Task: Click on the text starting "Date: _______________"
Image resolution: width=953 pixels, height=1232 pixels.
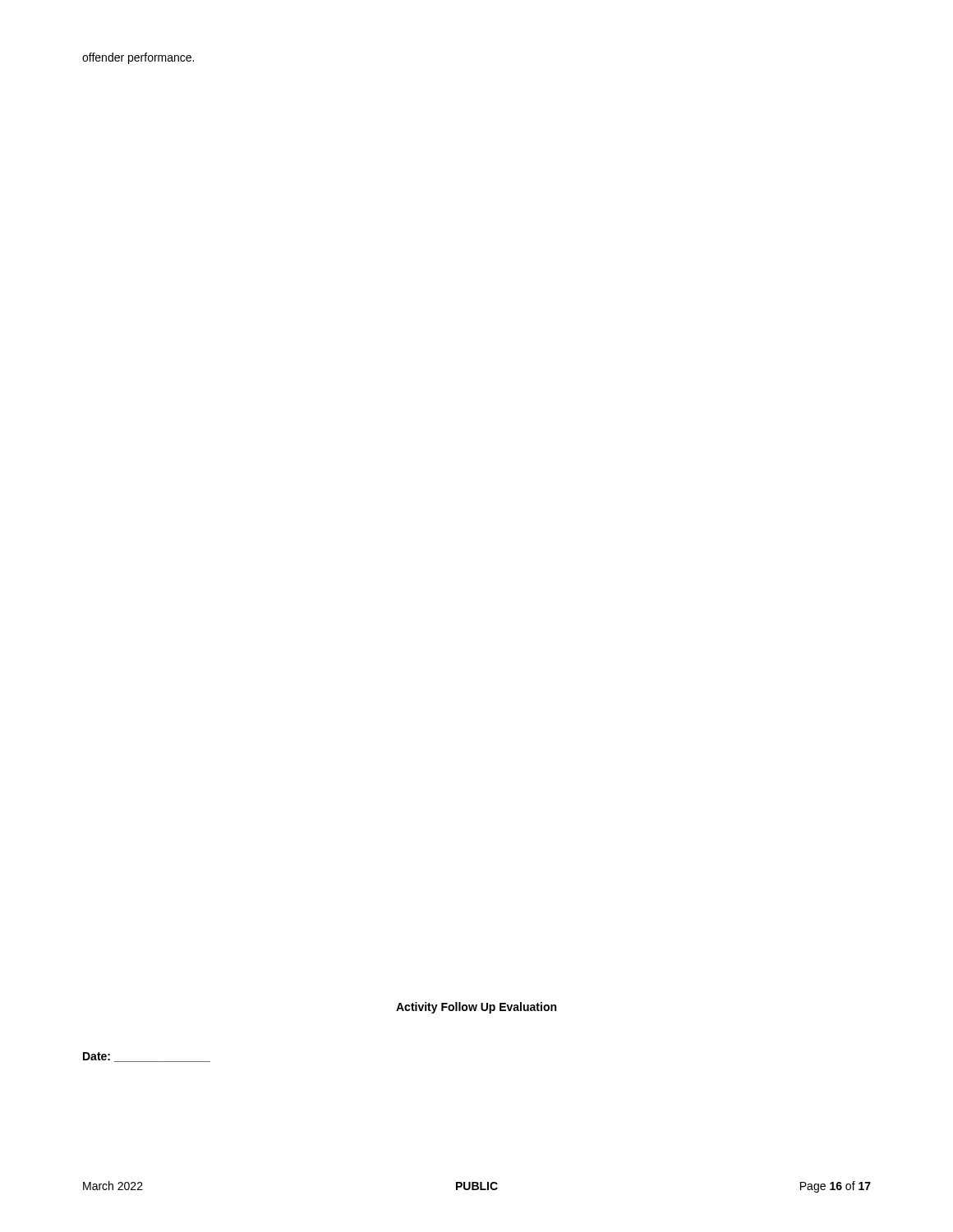Action: pyautogui.click(x=146, y=1056)
